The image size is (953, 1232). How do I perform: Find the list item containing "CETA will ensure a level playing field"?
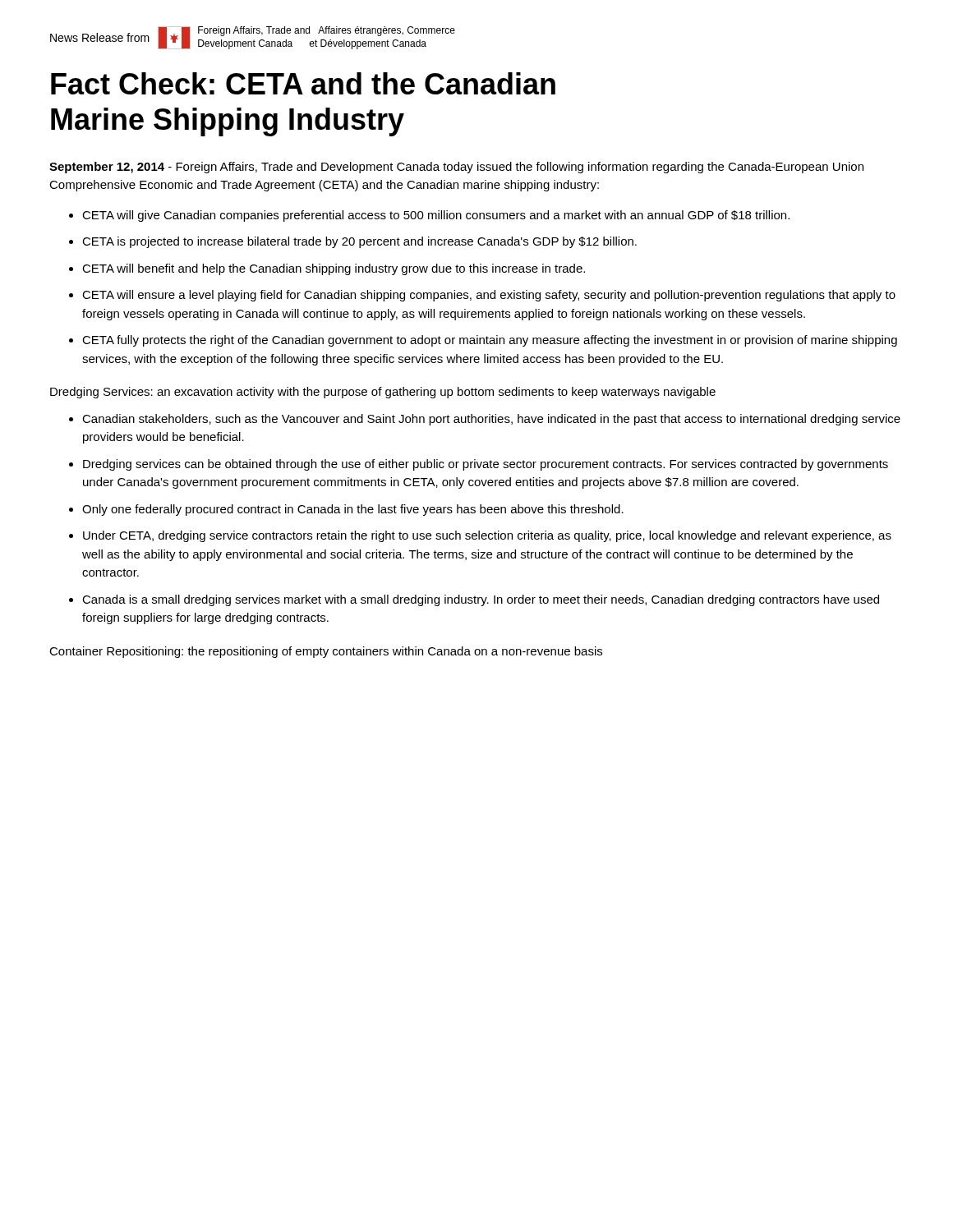(489, 304)
